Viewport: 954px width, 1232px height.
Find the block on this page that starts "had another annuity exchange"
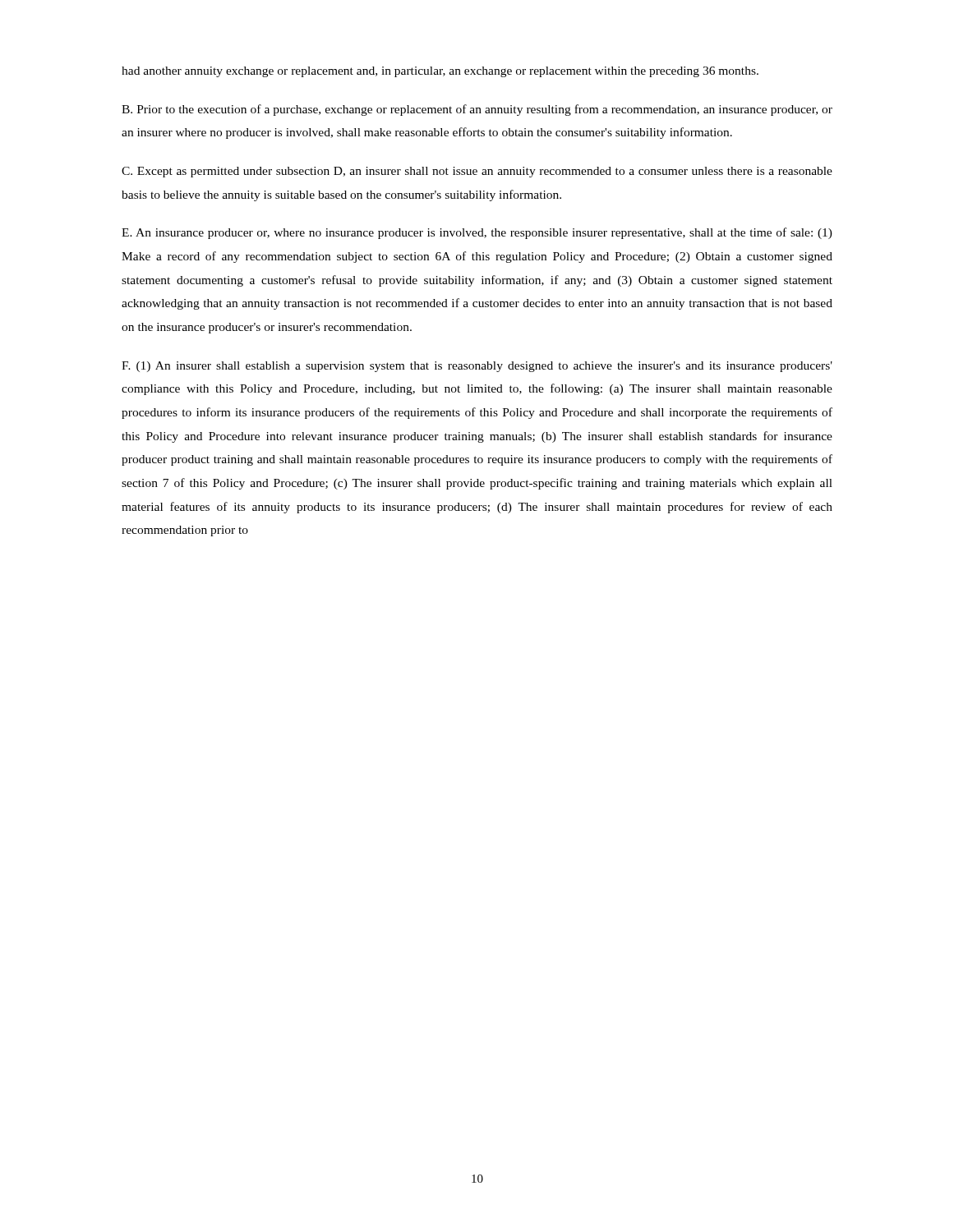coord(440,70)
